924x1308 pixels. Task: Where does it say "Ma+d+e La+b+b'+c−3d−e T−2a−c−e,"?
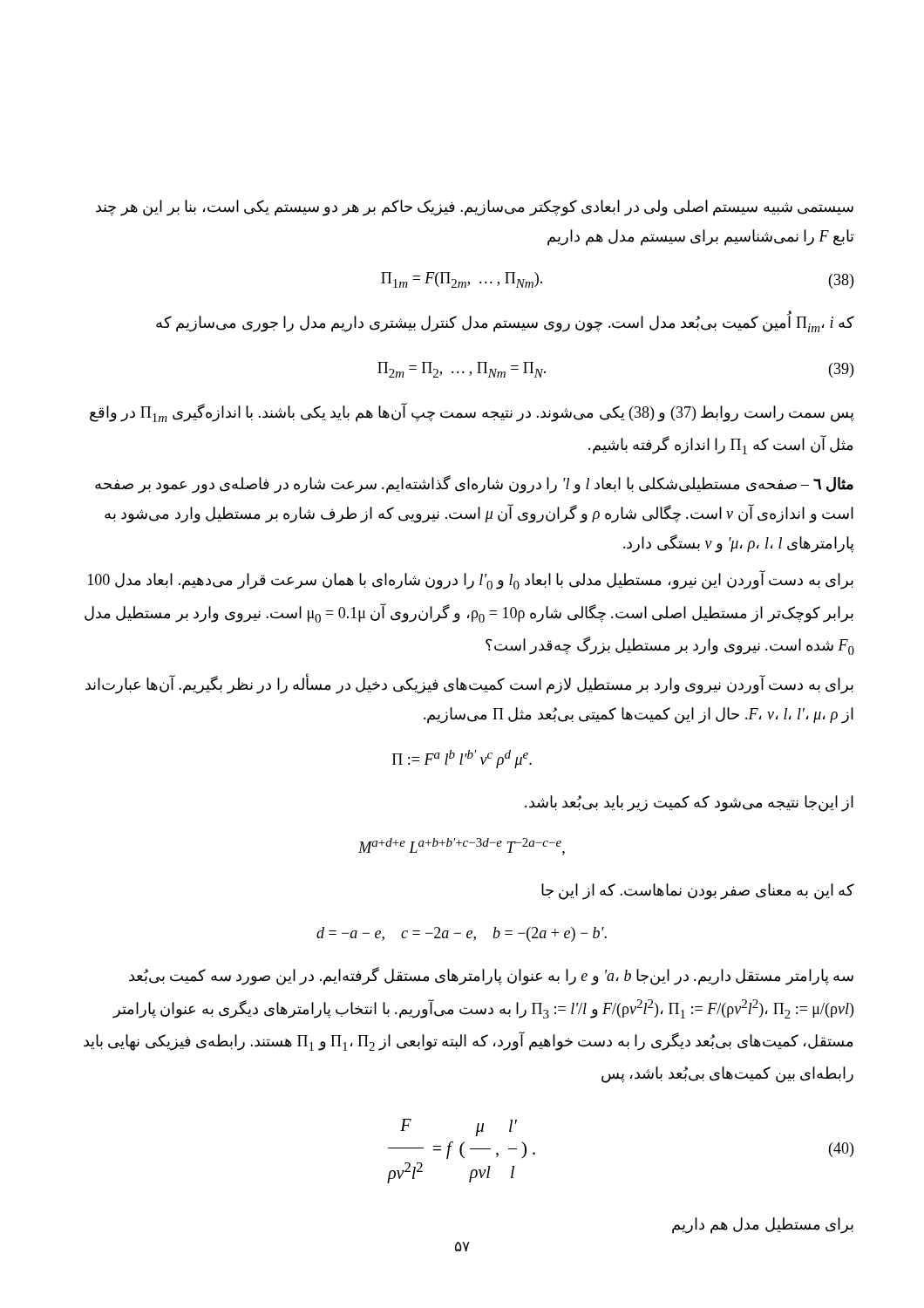click(462, 846)
